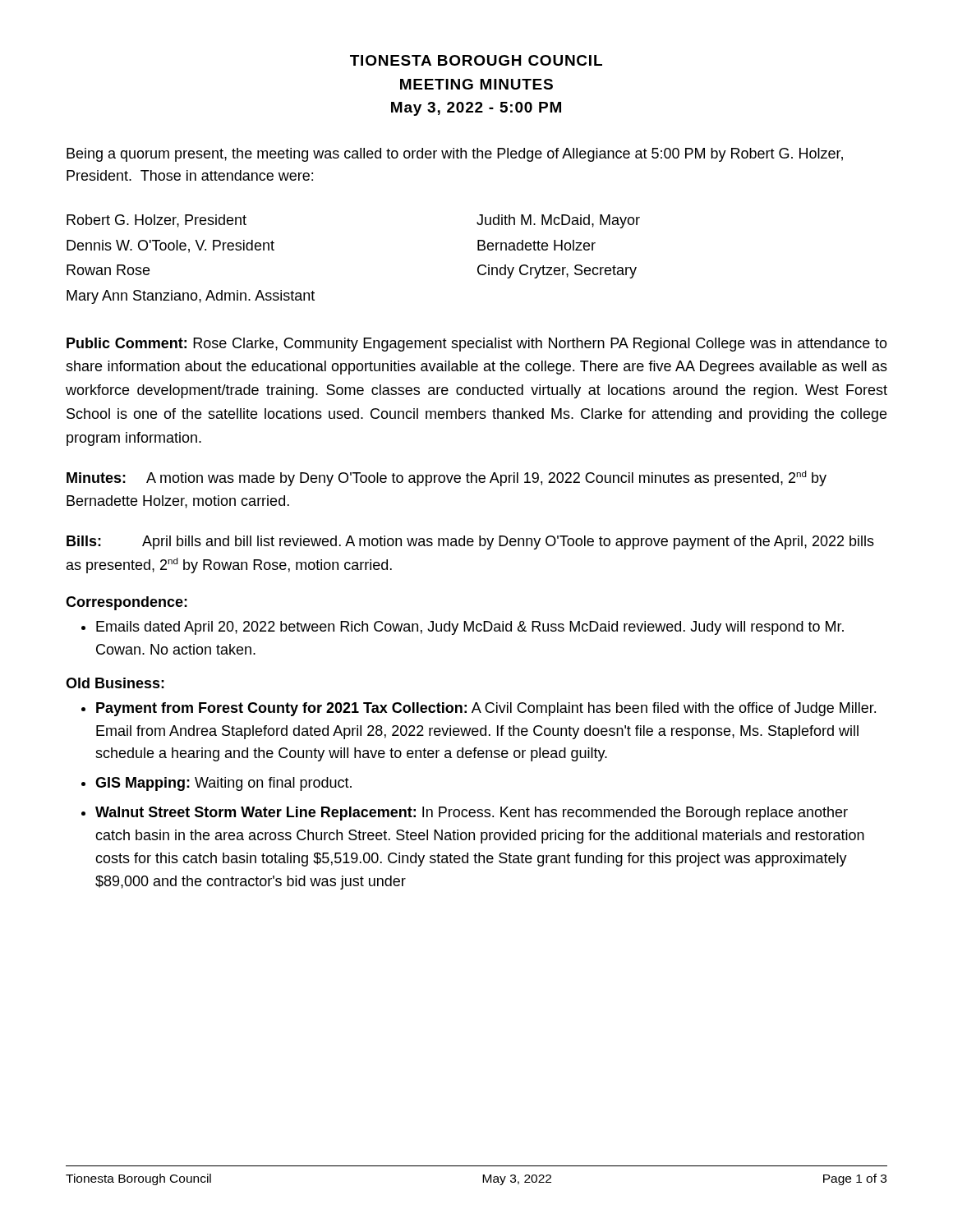Point to the region starting "Walnut Street Storm Water"

[480, 847]
